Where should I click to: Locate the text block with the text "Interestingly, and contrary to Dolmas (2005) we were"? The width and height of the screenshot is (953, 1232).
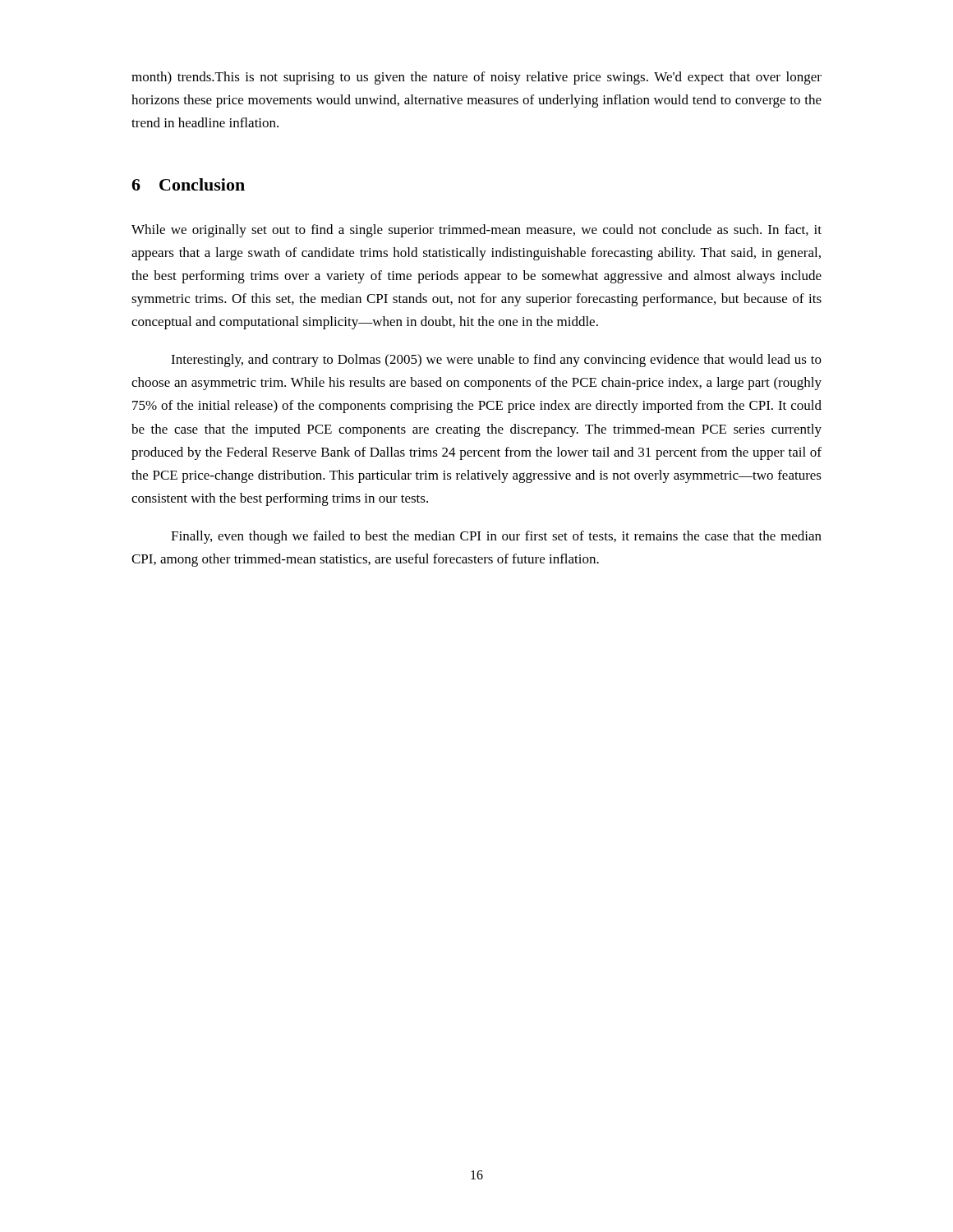click(x=476, y=429)
